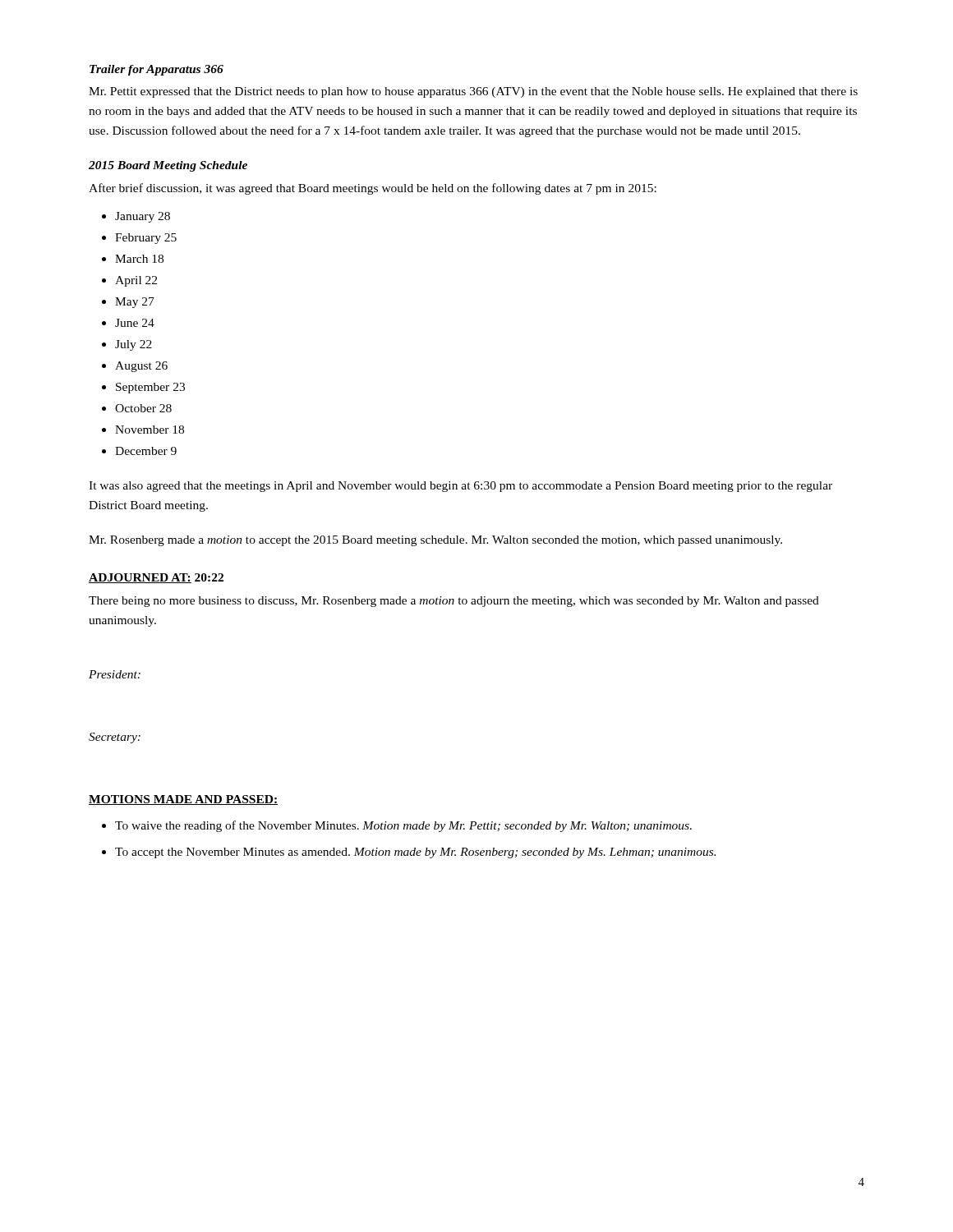Point to the element starting "MOTIONS MADE AND PASSED:"
This screenshot has height=1232, width=953.
pyautogui.click(x=183, y=799)
